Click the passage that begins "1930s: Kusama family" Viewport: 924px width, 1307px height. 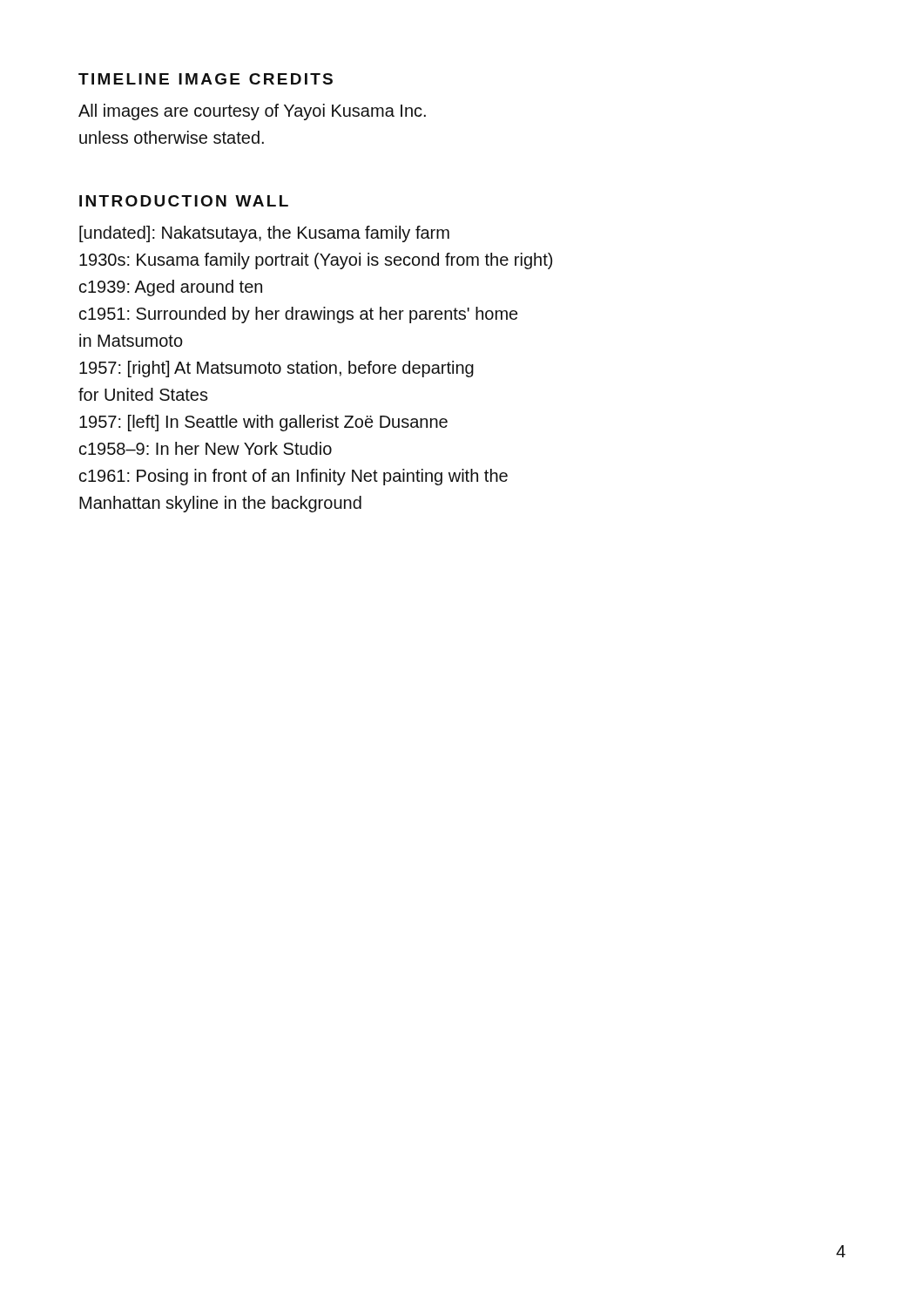tap(316, 260)
